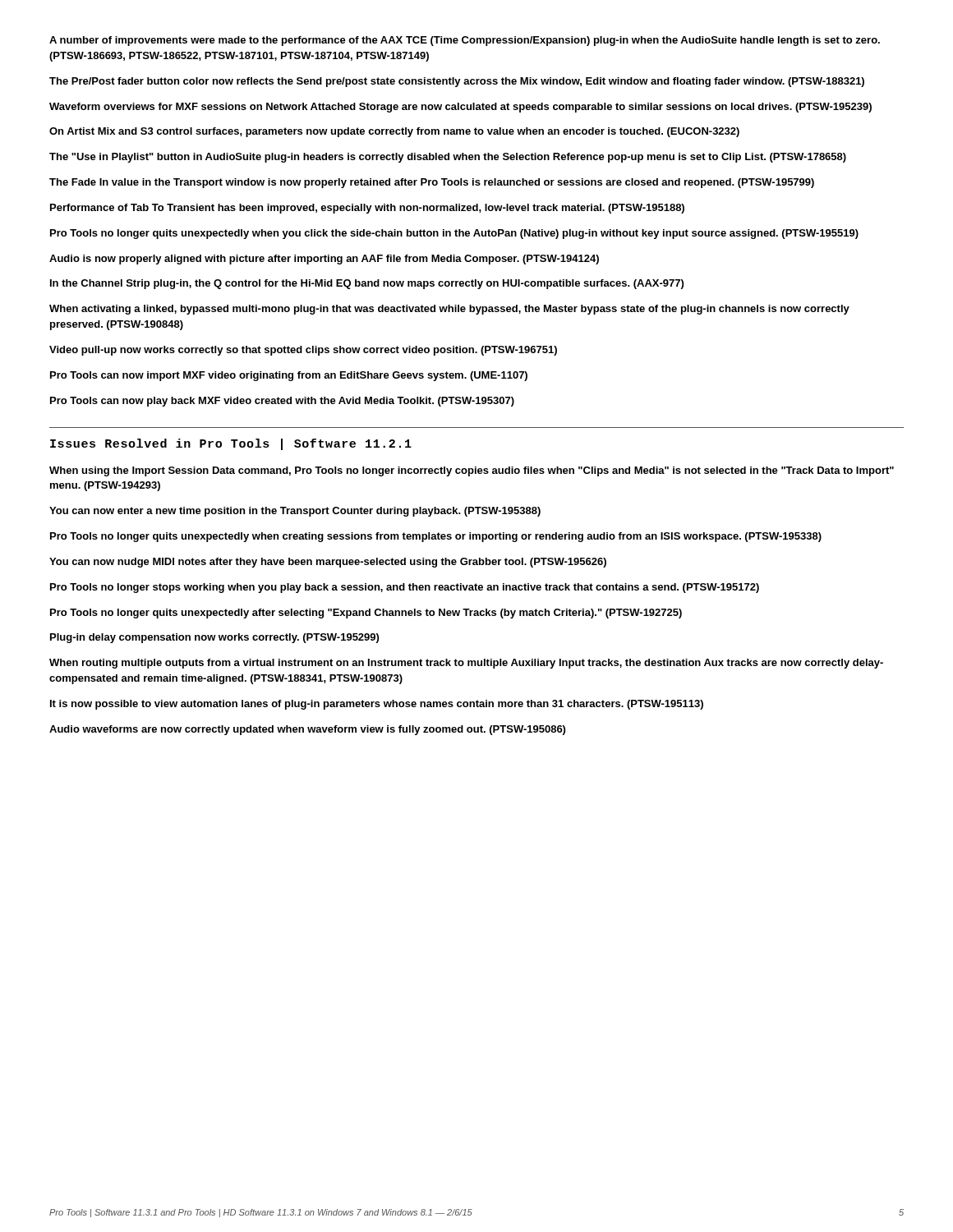Click the passage that begins "When routing multiple outputs from a virtual instrument"
The image size is (953, 1232).
coord(466,670)
